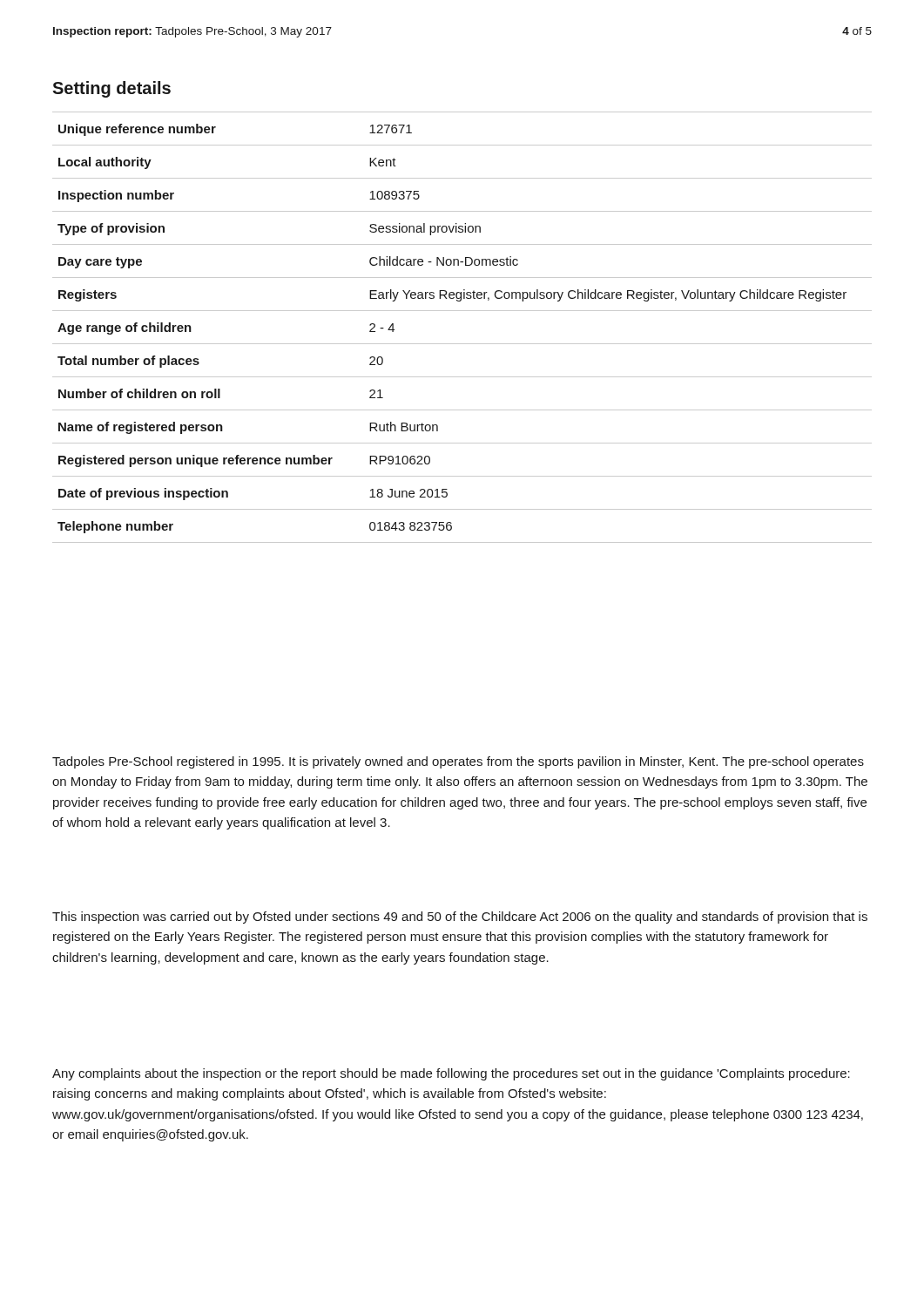
Task: Click on the region starting "Any complaints about the"
Action: coord(458,1103)
